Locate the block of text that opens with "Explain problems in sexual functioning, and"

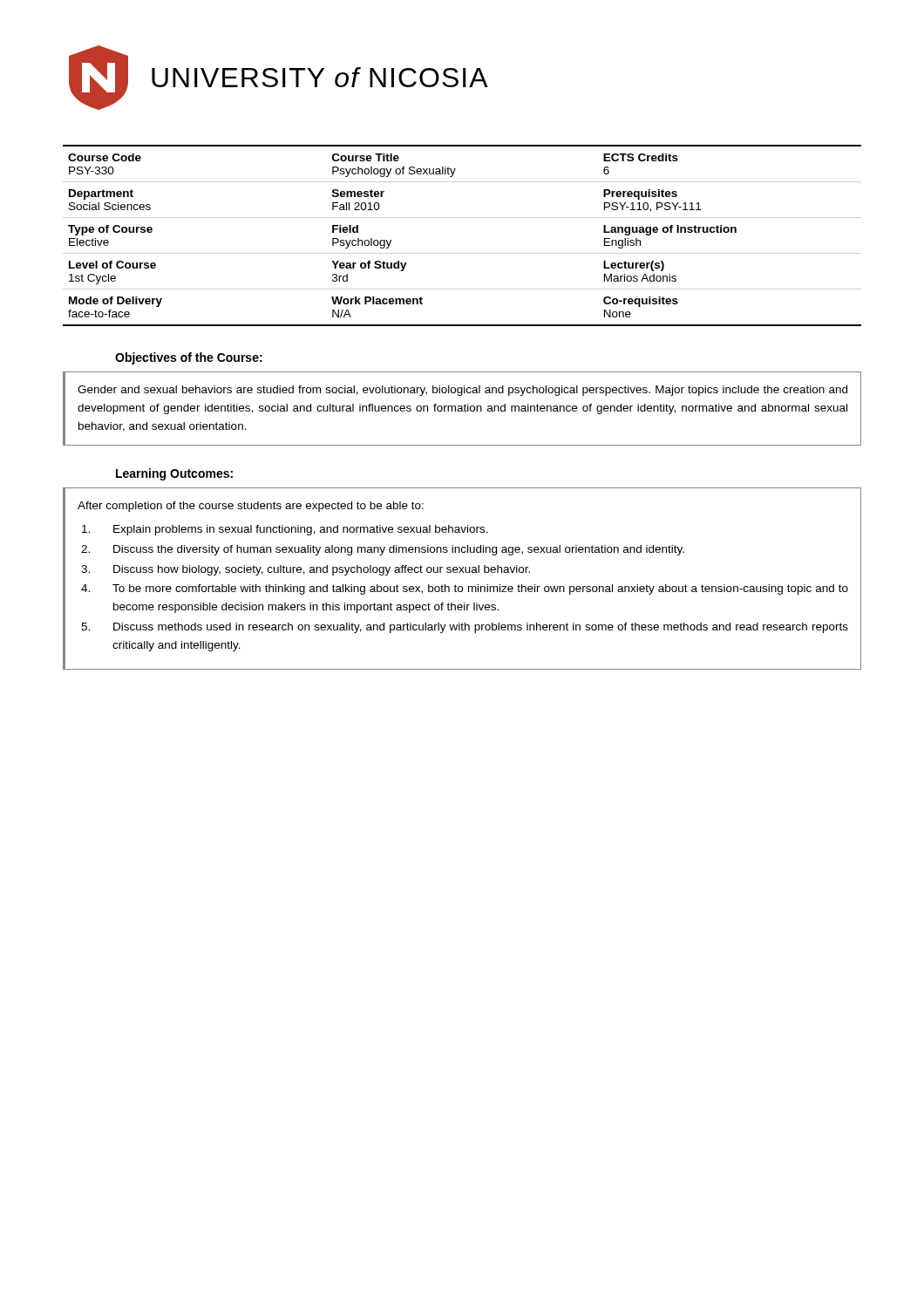[463, 529]
